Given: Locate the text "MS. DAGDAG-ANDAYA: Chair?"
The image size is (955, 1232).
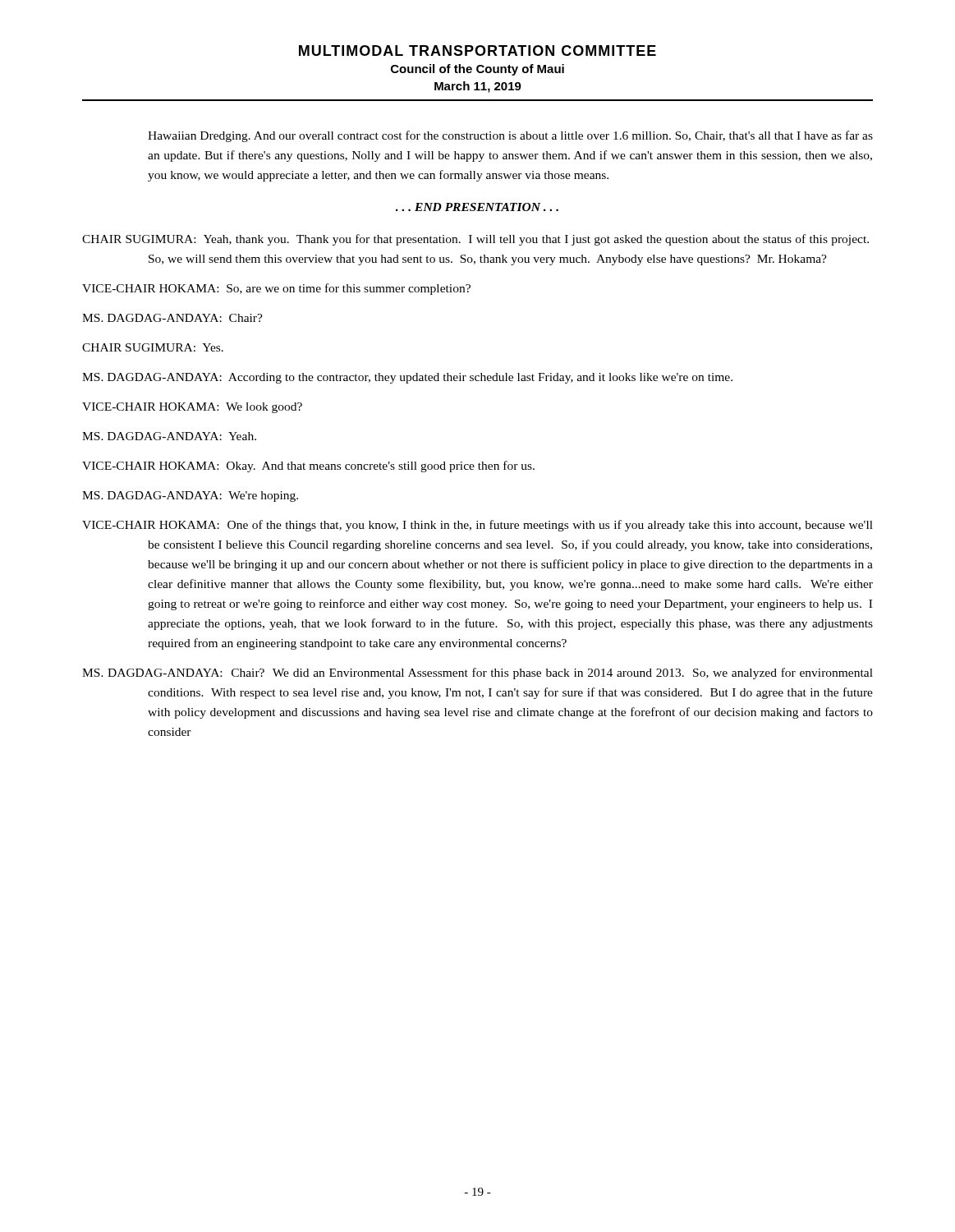Looking at the screenshot, I should point(172,318).
